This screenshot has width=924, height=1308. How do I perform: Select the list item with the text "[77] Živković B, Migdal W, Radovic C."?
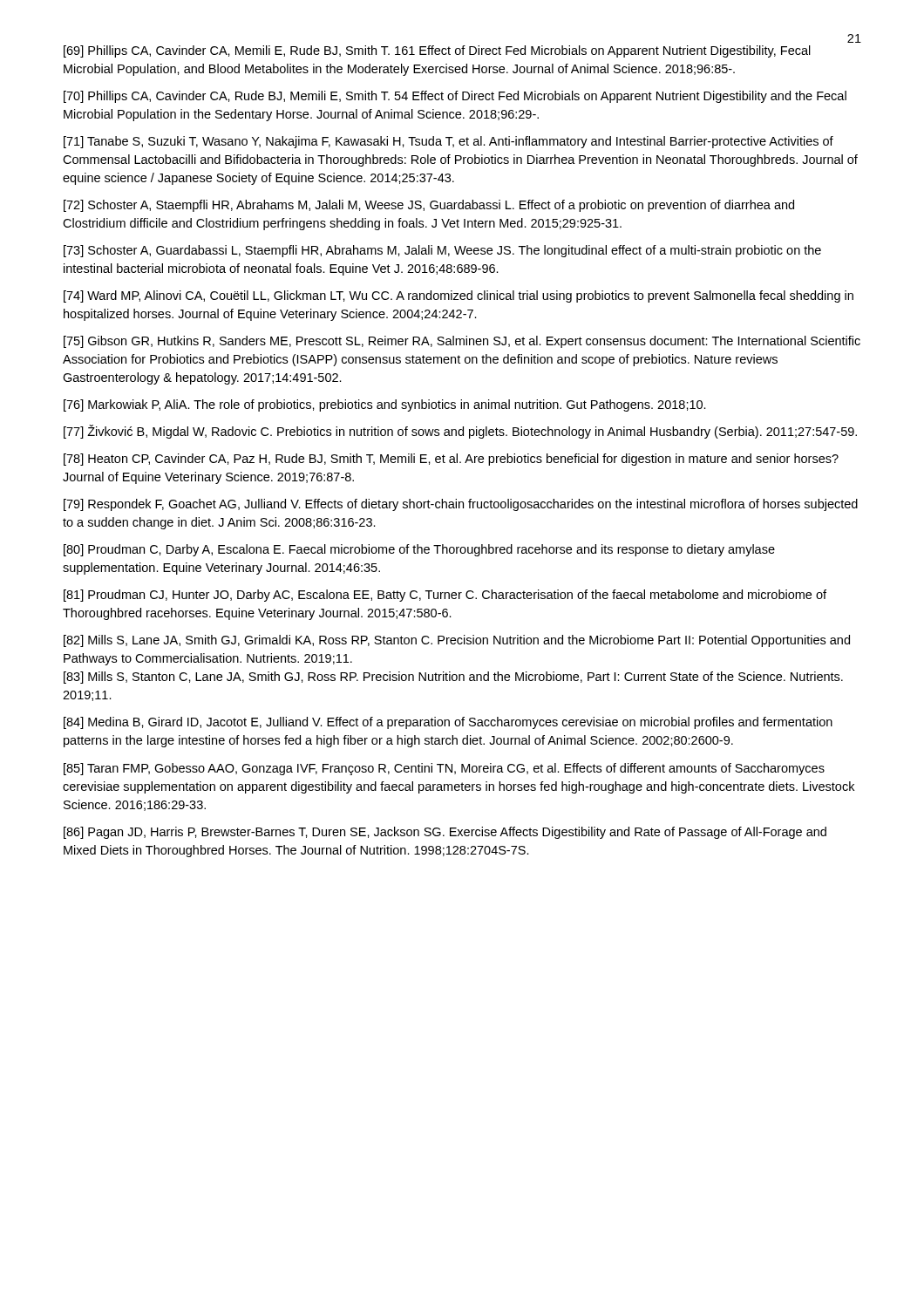(x=460, y=432)
